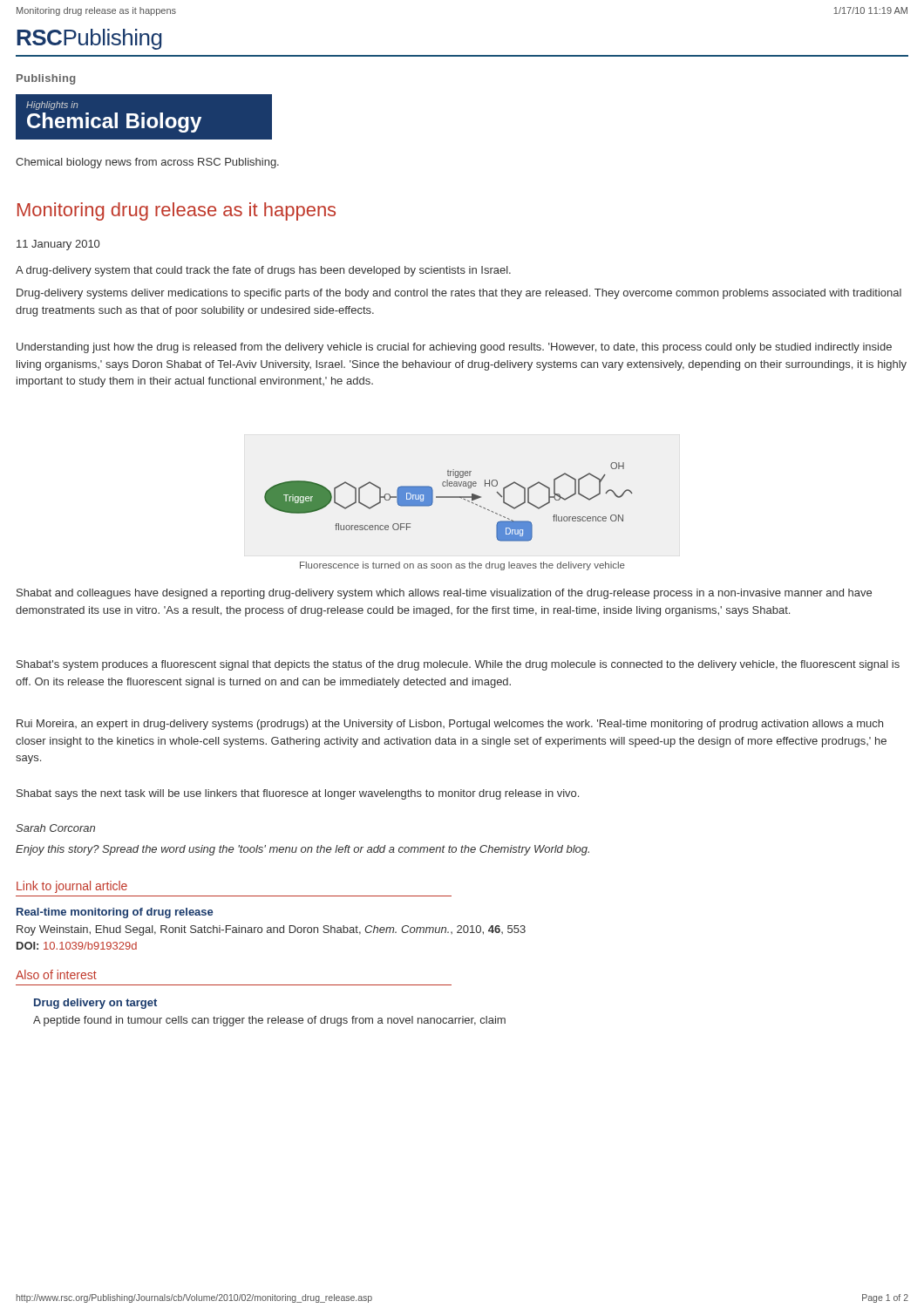Find the text block that reads "Drug-delivery systems deliver medications to specific parts of"

459,301
